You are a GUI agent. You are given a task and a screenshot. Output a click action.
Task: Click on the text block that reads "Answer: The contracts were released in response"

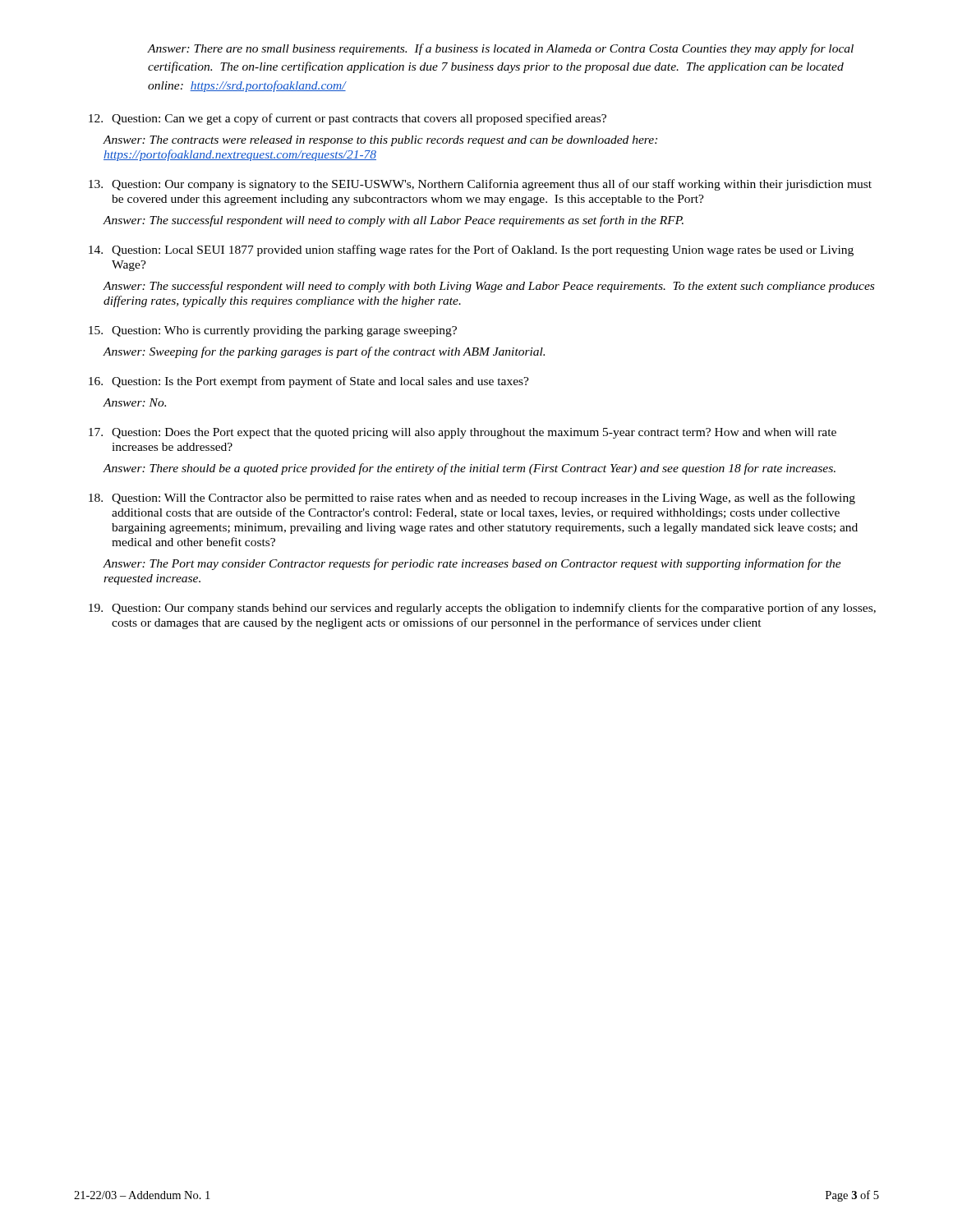click(x=381, y=147)
